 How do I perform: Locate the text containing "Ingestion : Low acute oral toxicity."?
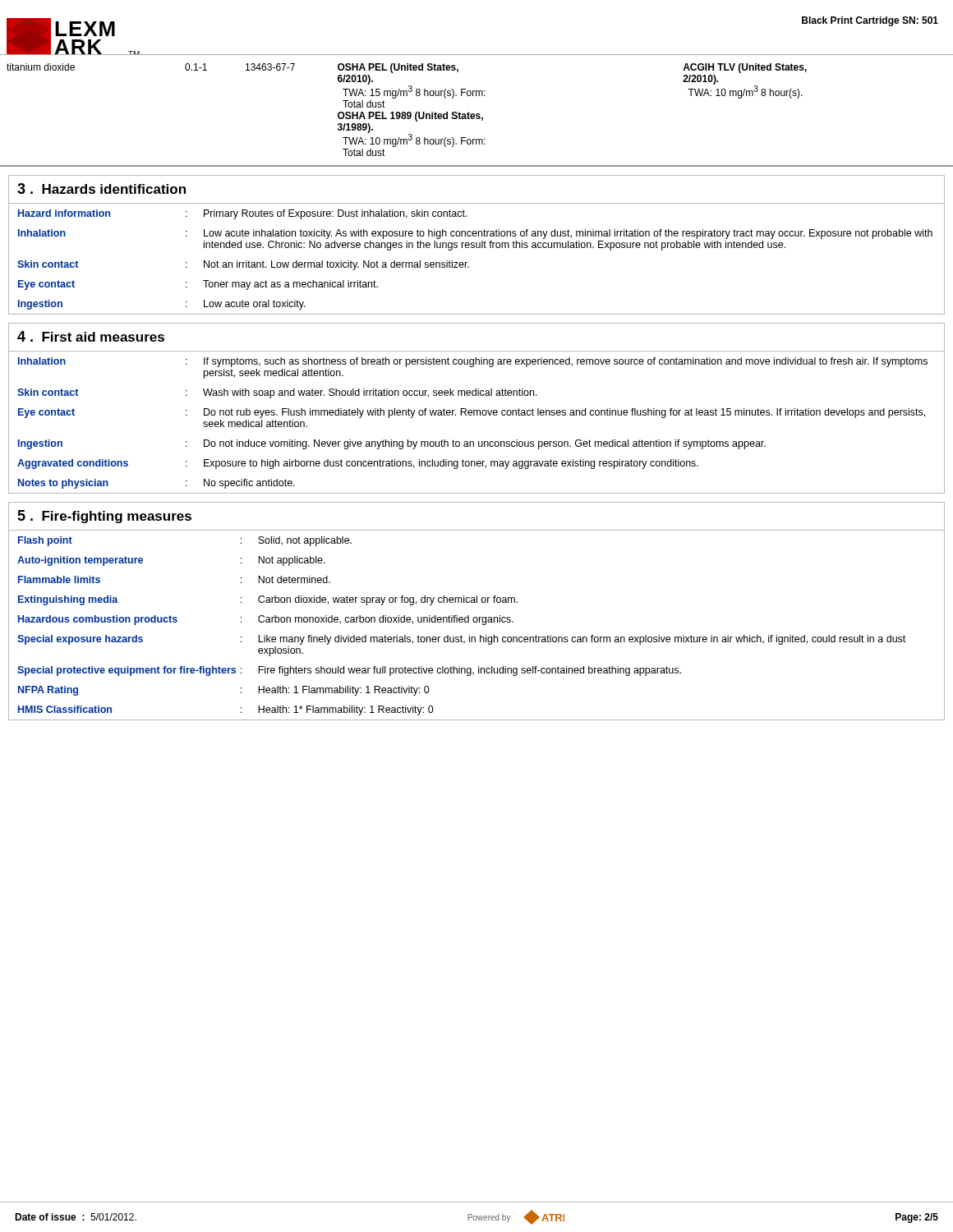476,304
